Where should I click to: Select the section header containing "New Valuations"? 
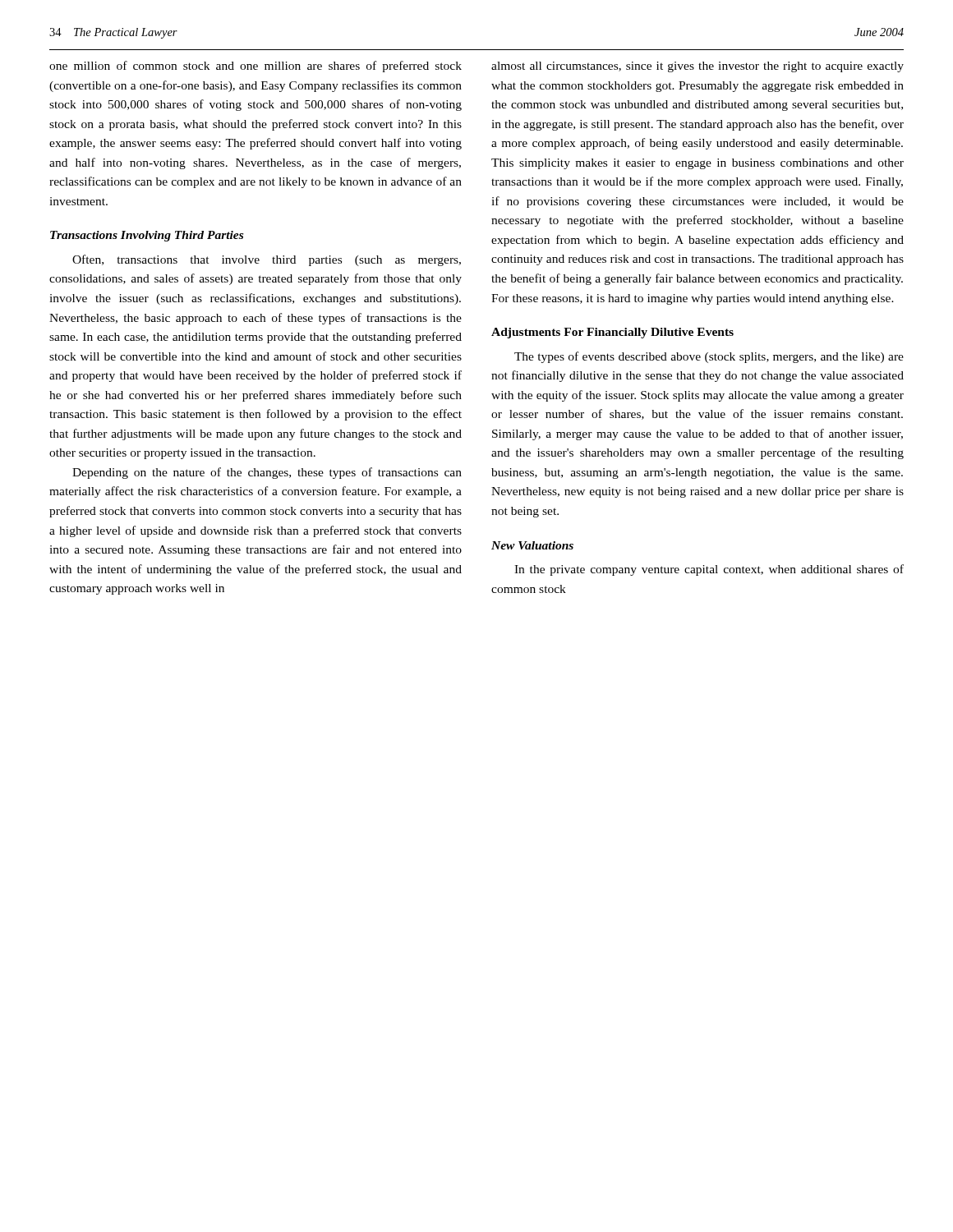tap(532, 545)
